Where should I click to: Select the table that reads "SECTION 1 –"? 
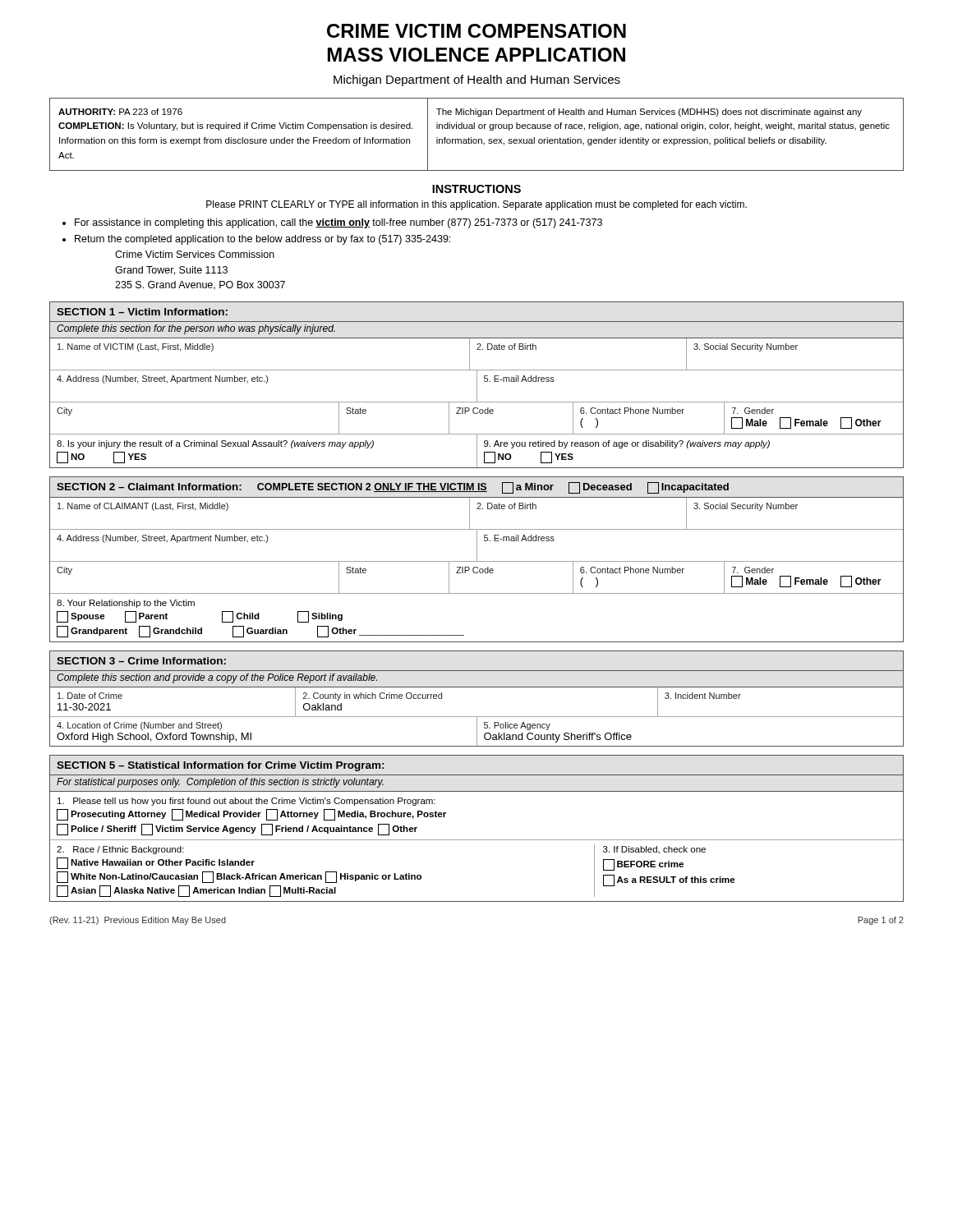coord(476,385)
